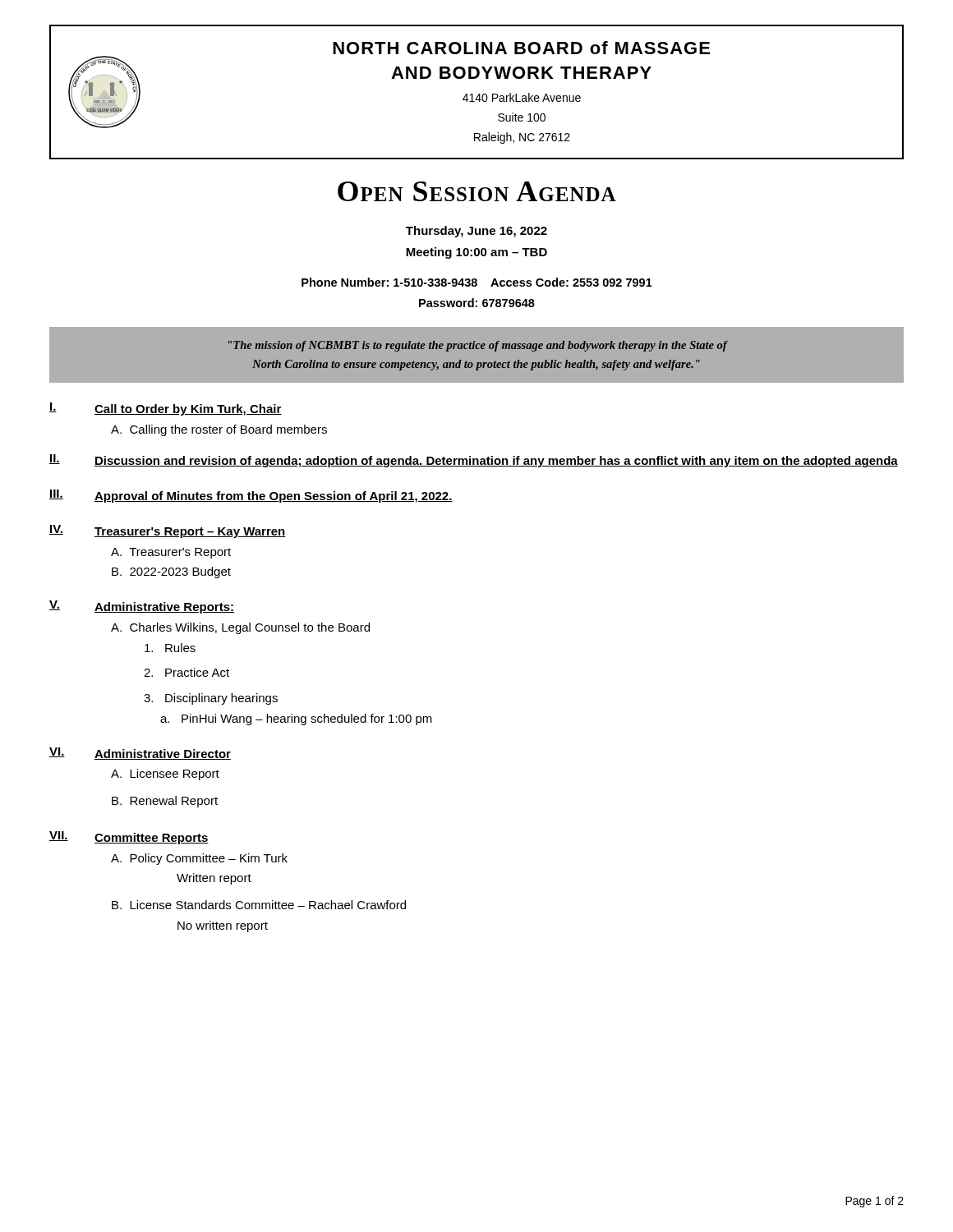Select the block starting "Phone Number: 1-510-338-9438 Access Code:"
953x1232 pixels.
point(476,293)
